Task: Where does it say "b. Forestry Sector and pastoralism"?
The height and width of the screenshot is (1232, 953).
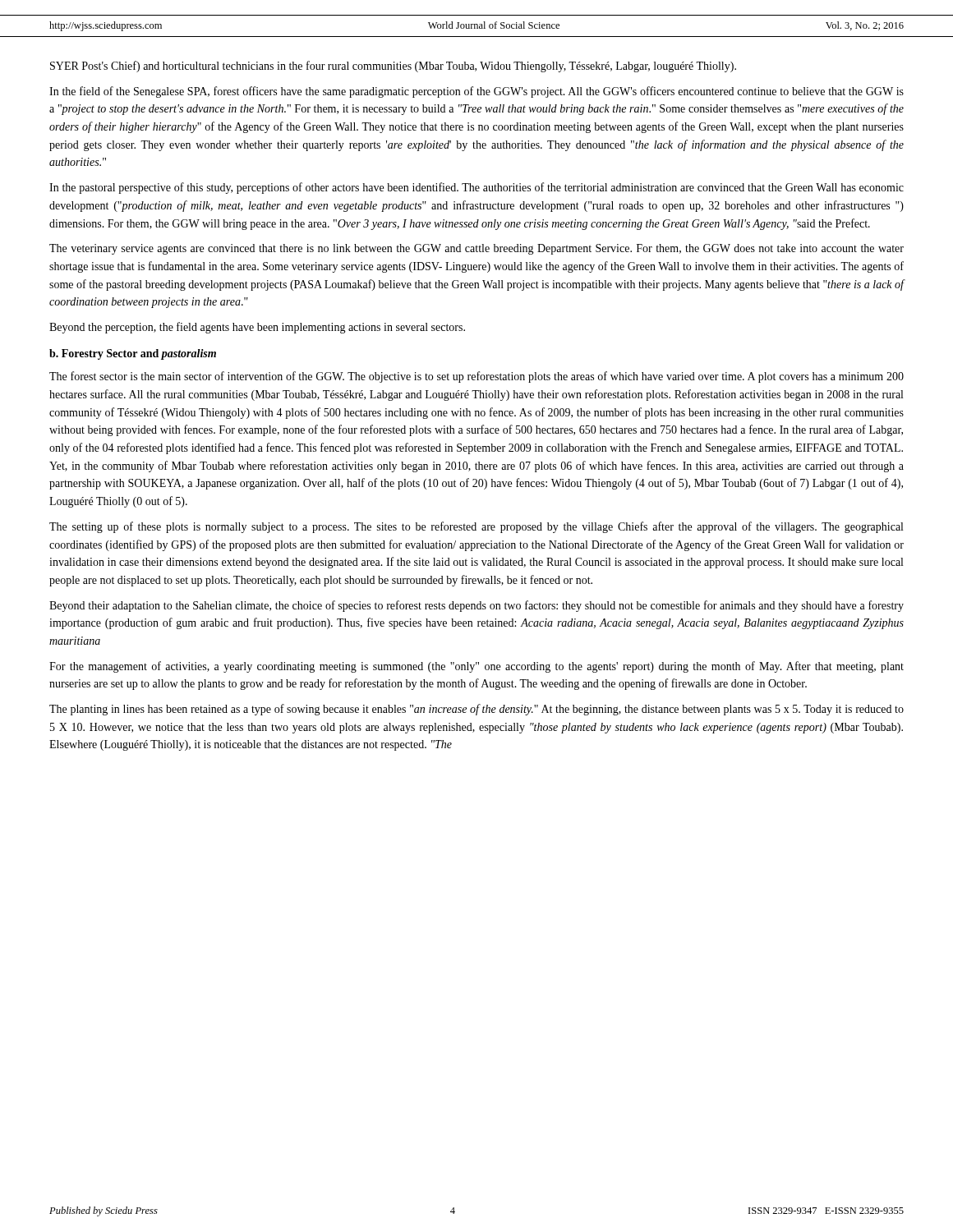Action: [x=133, y=354]
